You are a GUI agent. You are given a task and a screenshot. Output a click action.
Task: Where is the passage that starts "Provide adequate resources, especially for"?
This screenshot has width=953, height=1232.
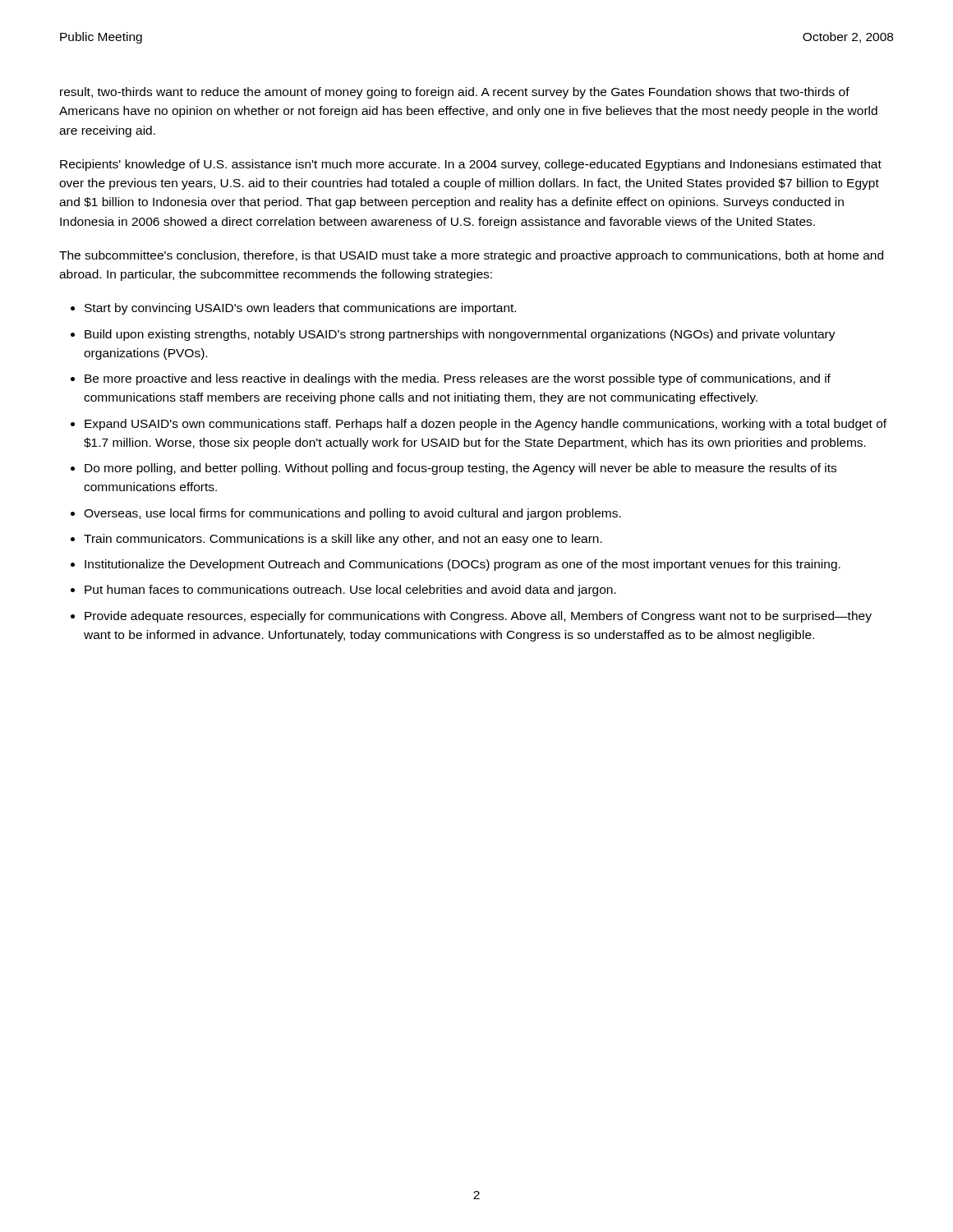(x=478, y=625)
